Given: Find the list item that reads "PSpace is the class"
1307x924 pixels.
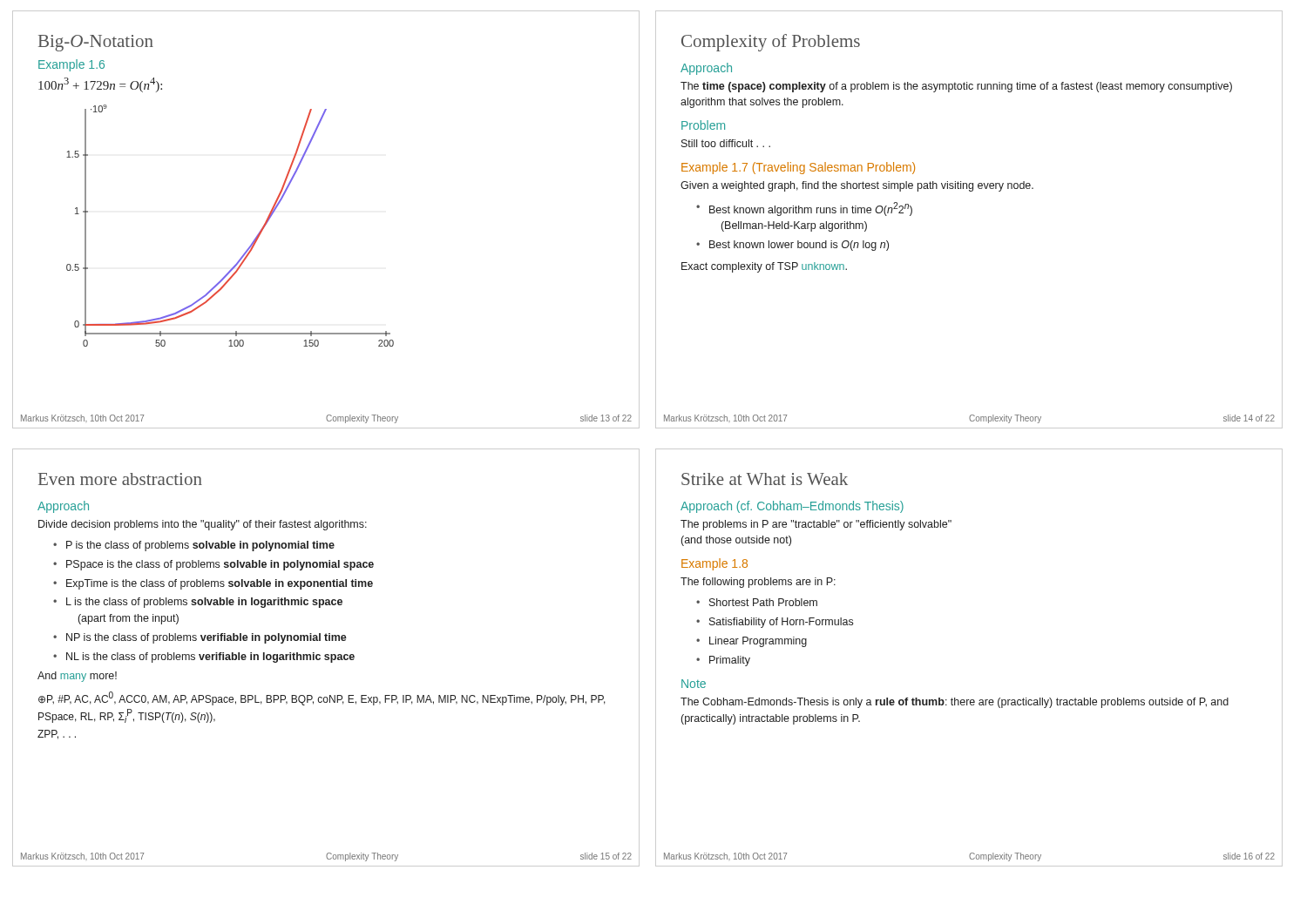Looking at the screenshot, I should [x=220, y=564].
